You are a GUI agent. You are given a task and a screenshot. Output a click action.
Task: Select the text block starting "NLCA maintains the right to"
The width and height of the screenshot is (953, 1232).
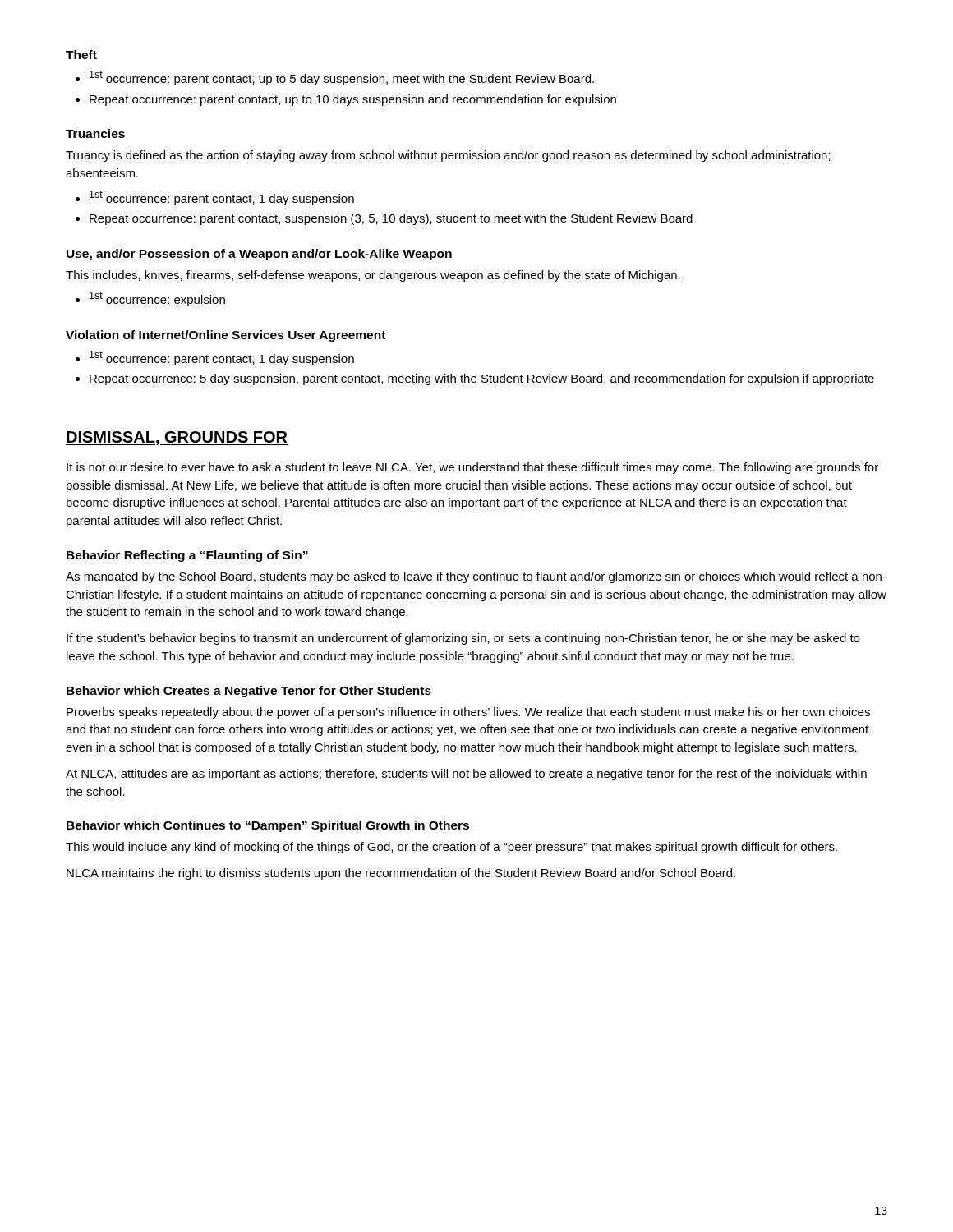(401, 873)
